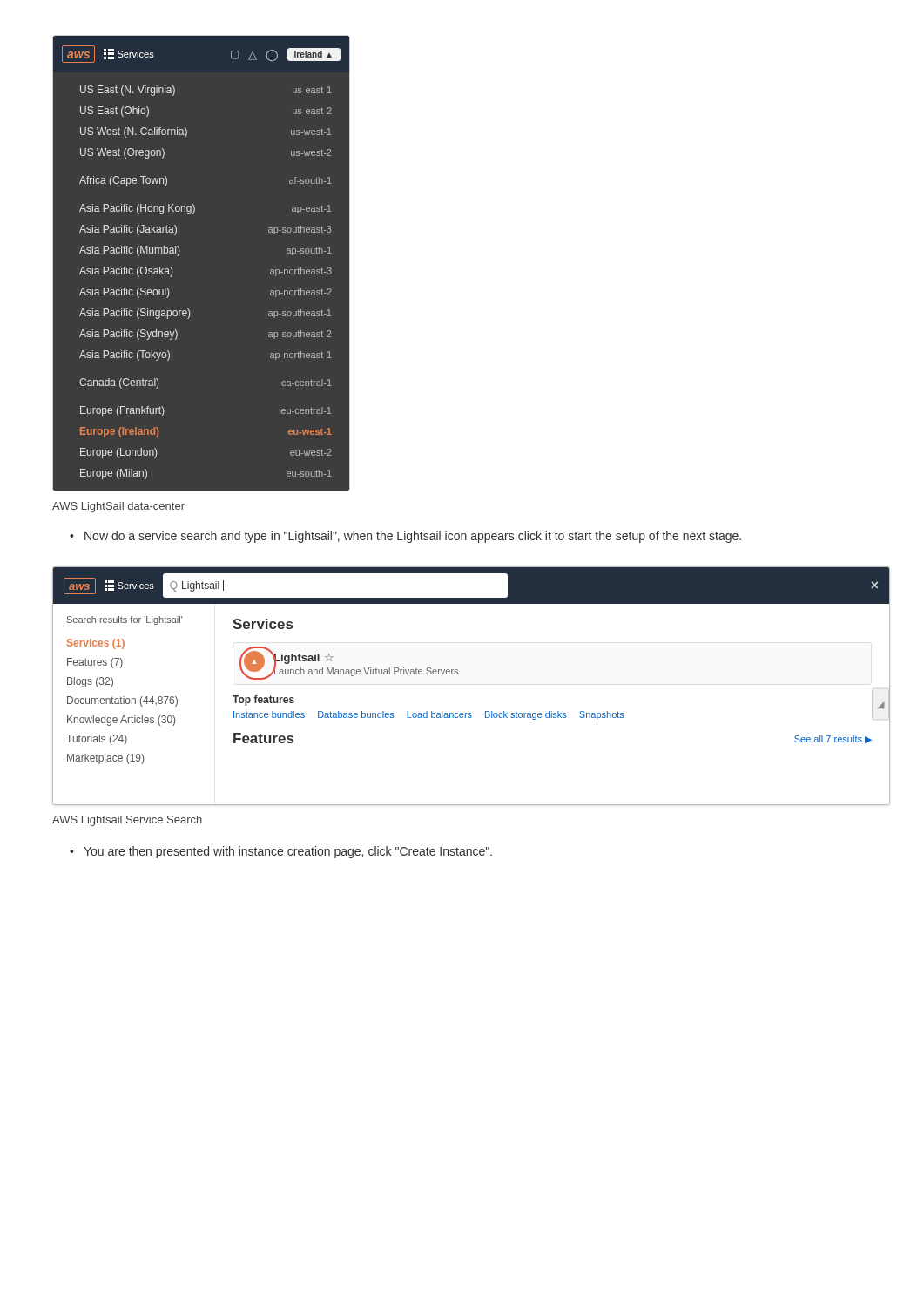This screenshot has width=924, height=1307.
Task: Point to "AWS Lightsail Service Search"
Action: [x=127, y=820]
